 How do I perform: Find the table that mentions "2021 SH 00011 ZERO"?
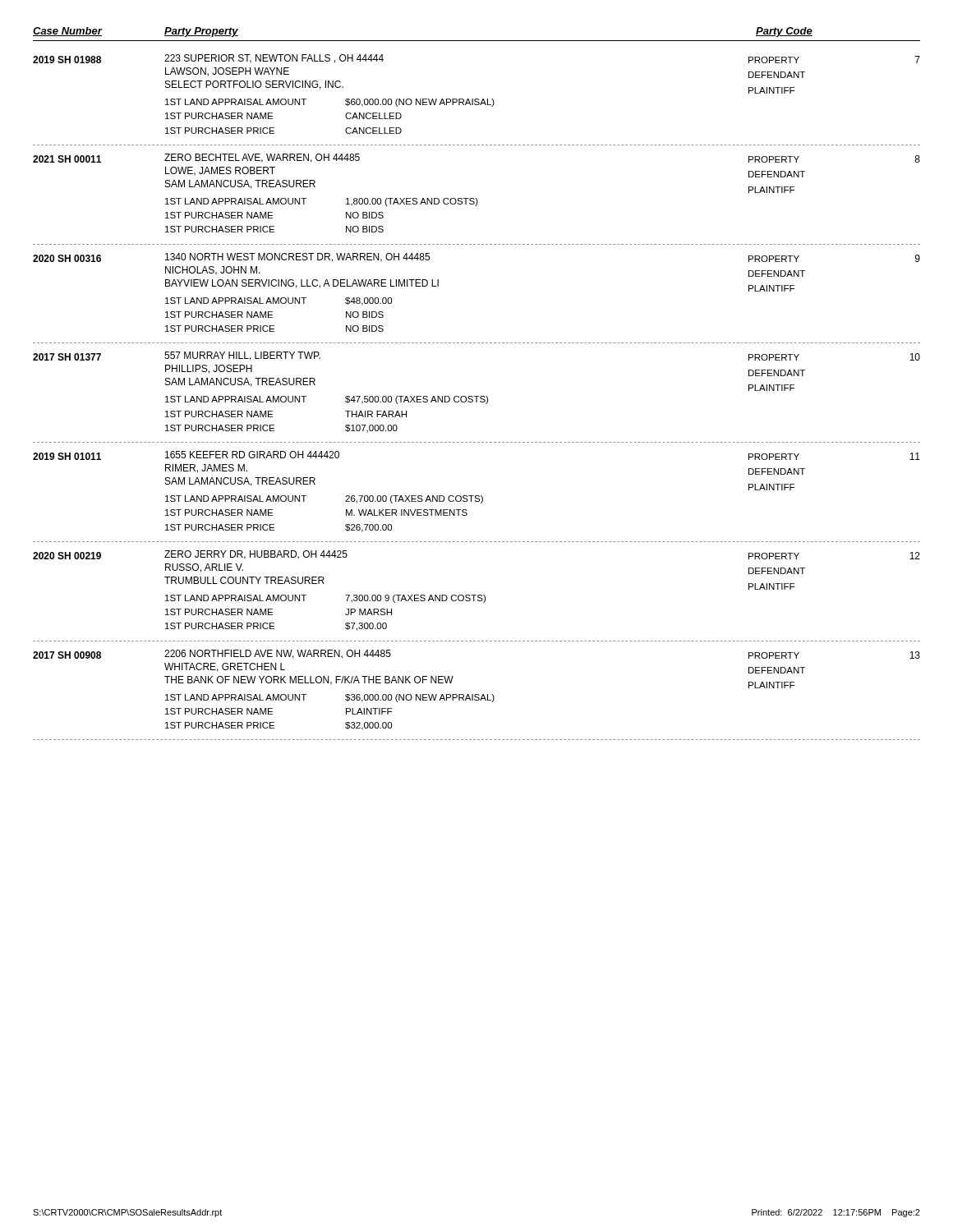476,195
